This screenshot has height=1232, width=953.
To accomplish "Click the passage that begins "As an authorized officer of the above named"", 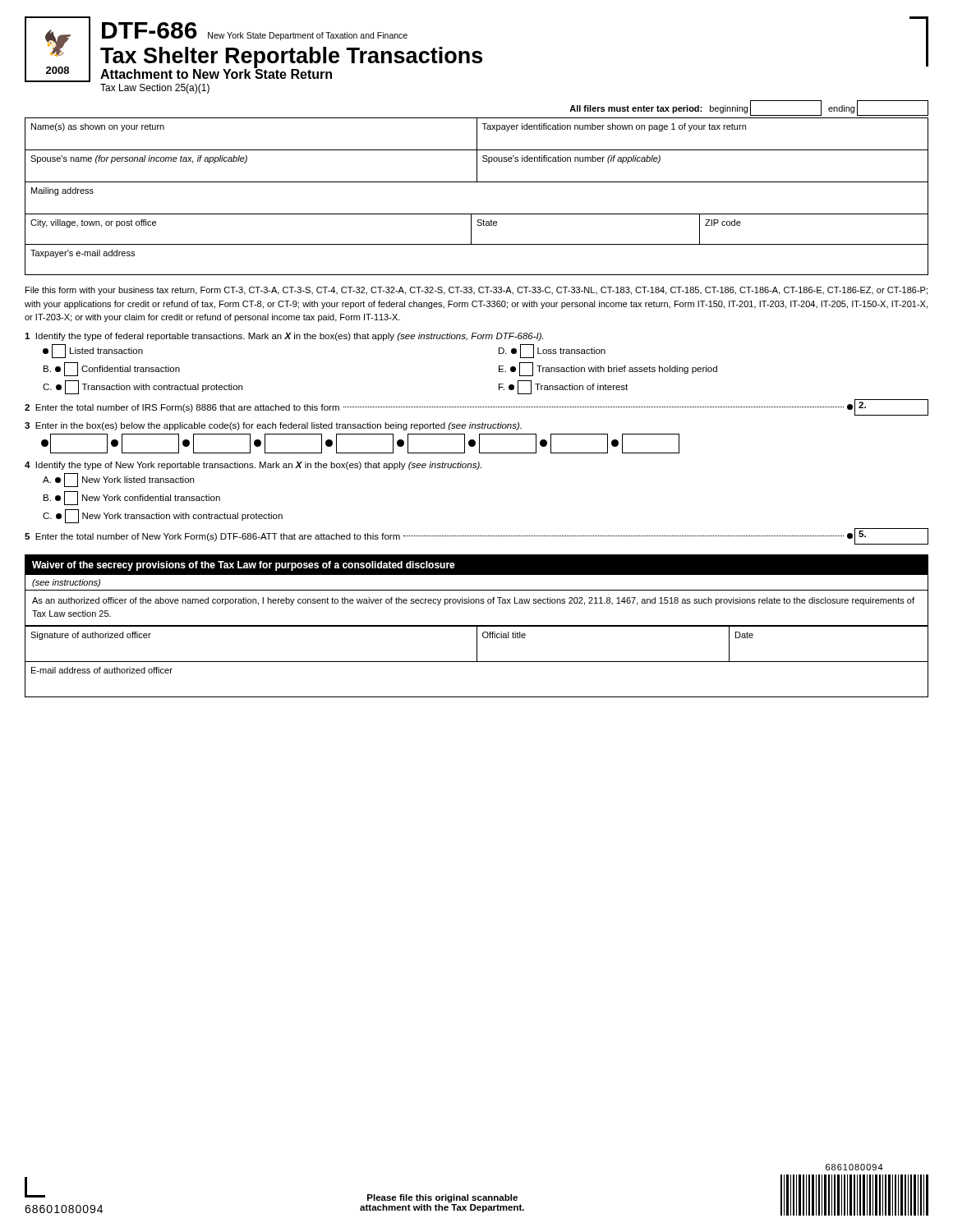I will coord(473,607).
